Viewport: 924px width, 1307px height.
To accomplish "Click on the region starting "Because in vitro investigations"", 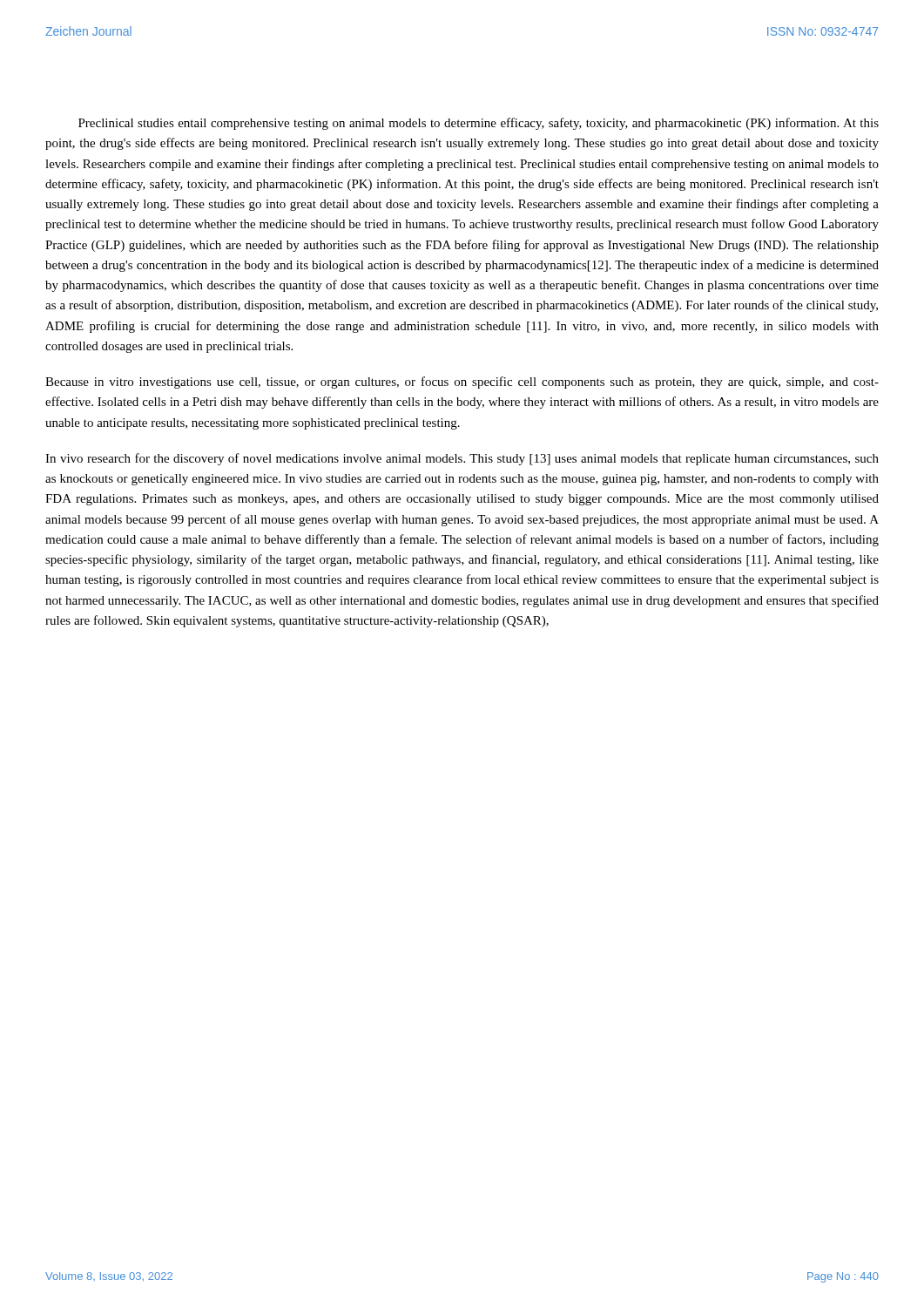I will point(462,402).
